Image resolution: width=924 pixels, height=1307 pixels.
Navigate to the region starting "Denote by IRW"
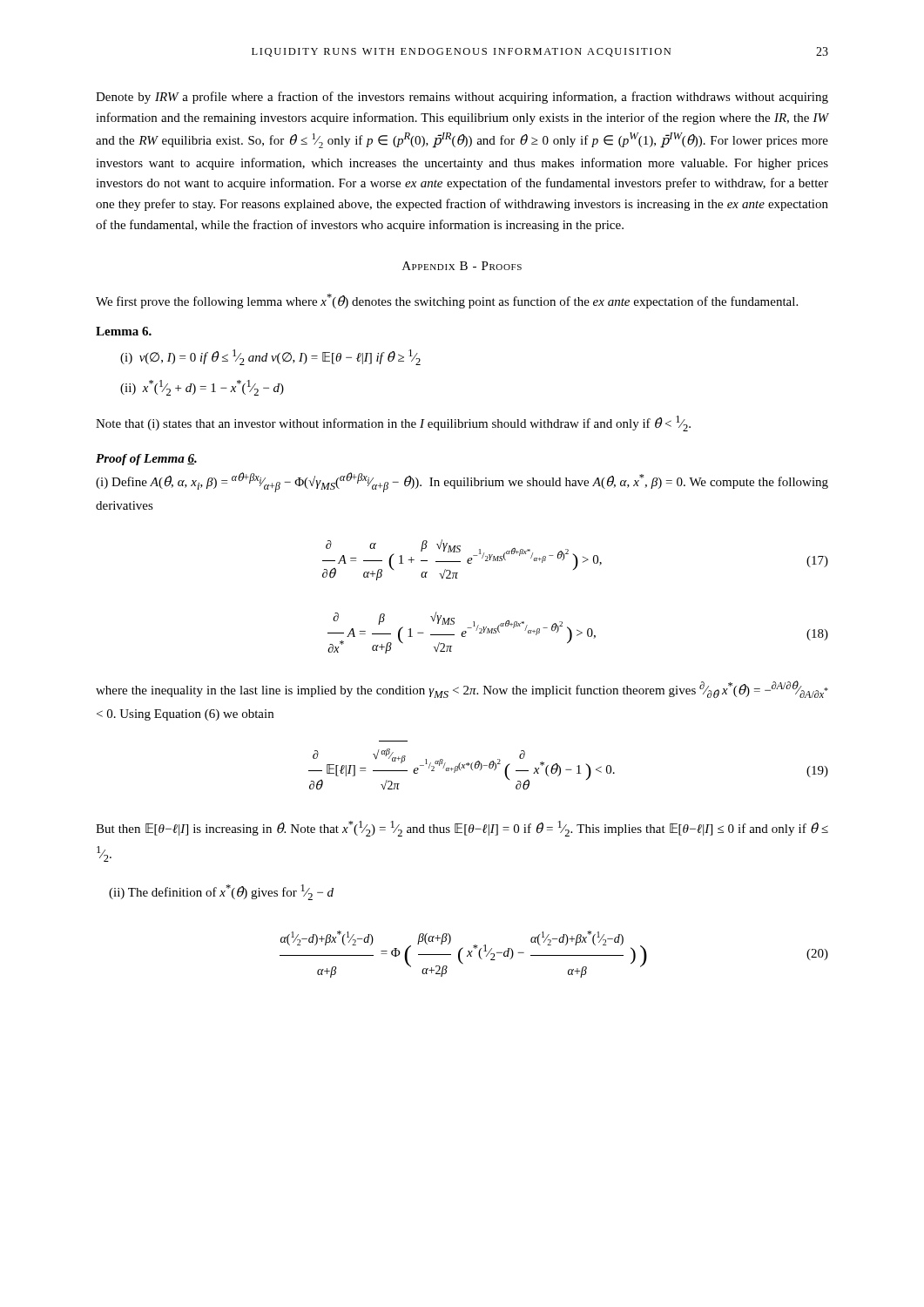[x=462, y=161]
